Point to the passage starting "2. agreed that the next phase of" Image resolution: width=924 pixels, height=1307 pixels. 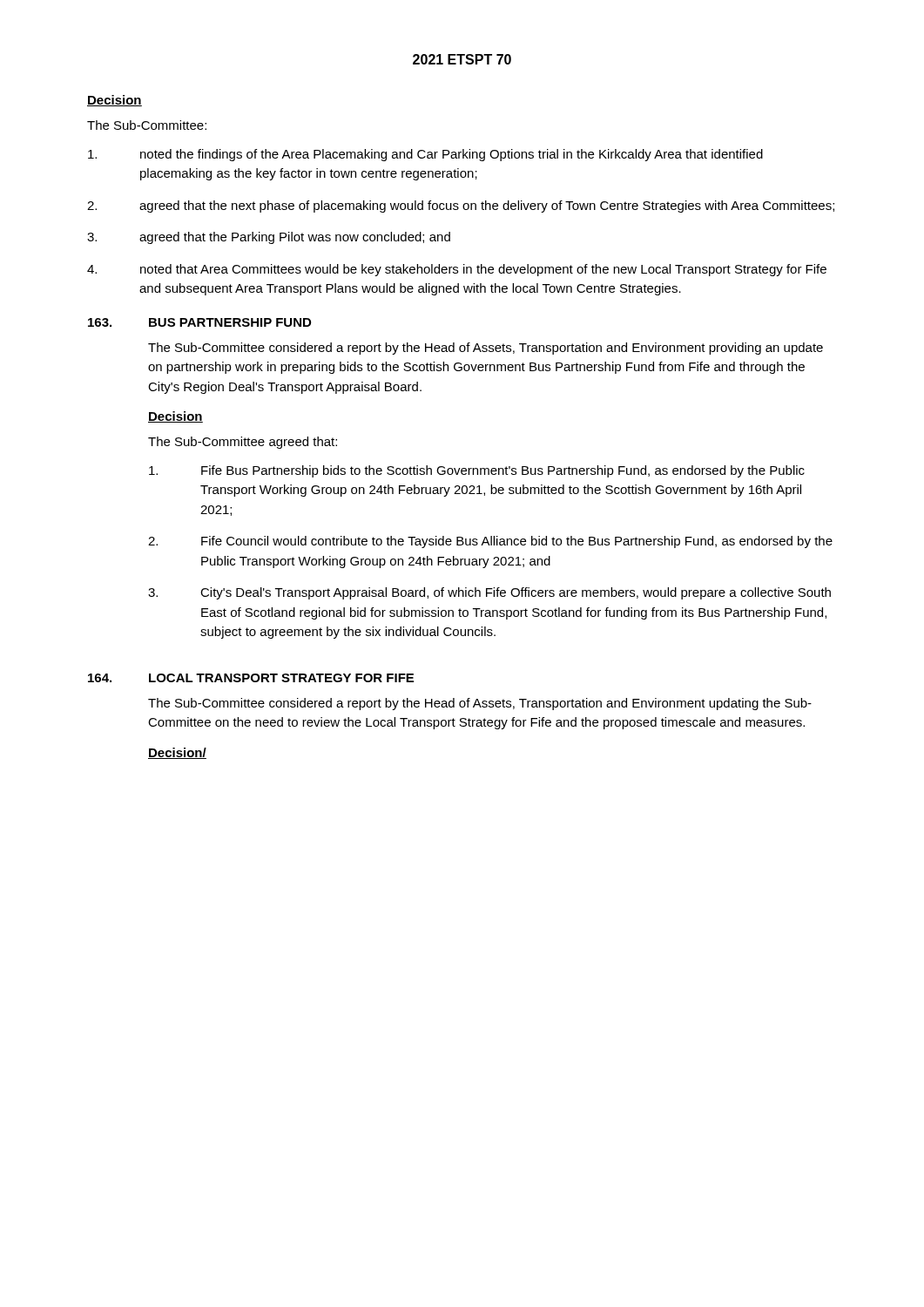[462, 205]
